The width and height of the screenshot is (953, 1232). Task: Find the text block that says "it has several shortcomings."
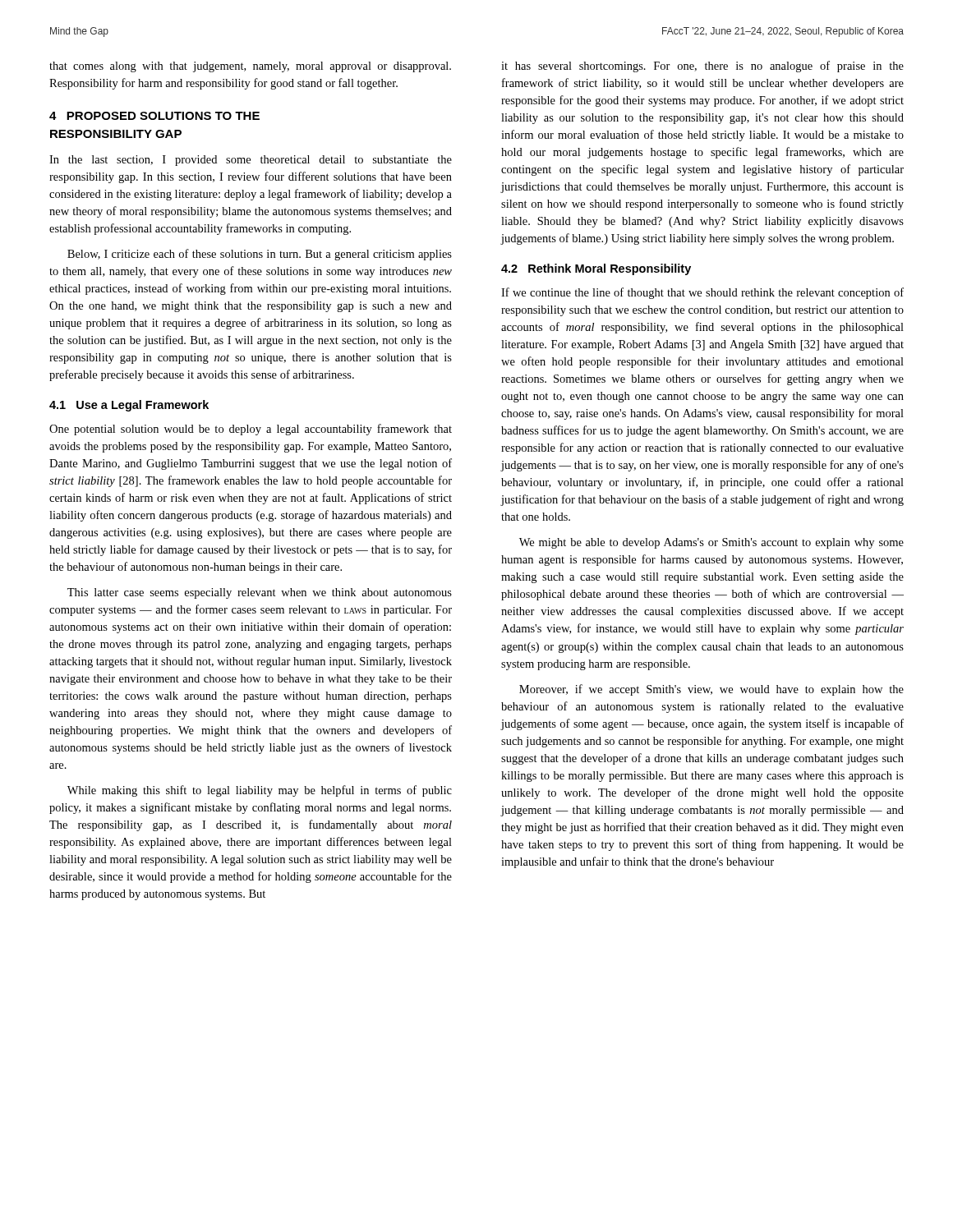[x=702, y=152]
